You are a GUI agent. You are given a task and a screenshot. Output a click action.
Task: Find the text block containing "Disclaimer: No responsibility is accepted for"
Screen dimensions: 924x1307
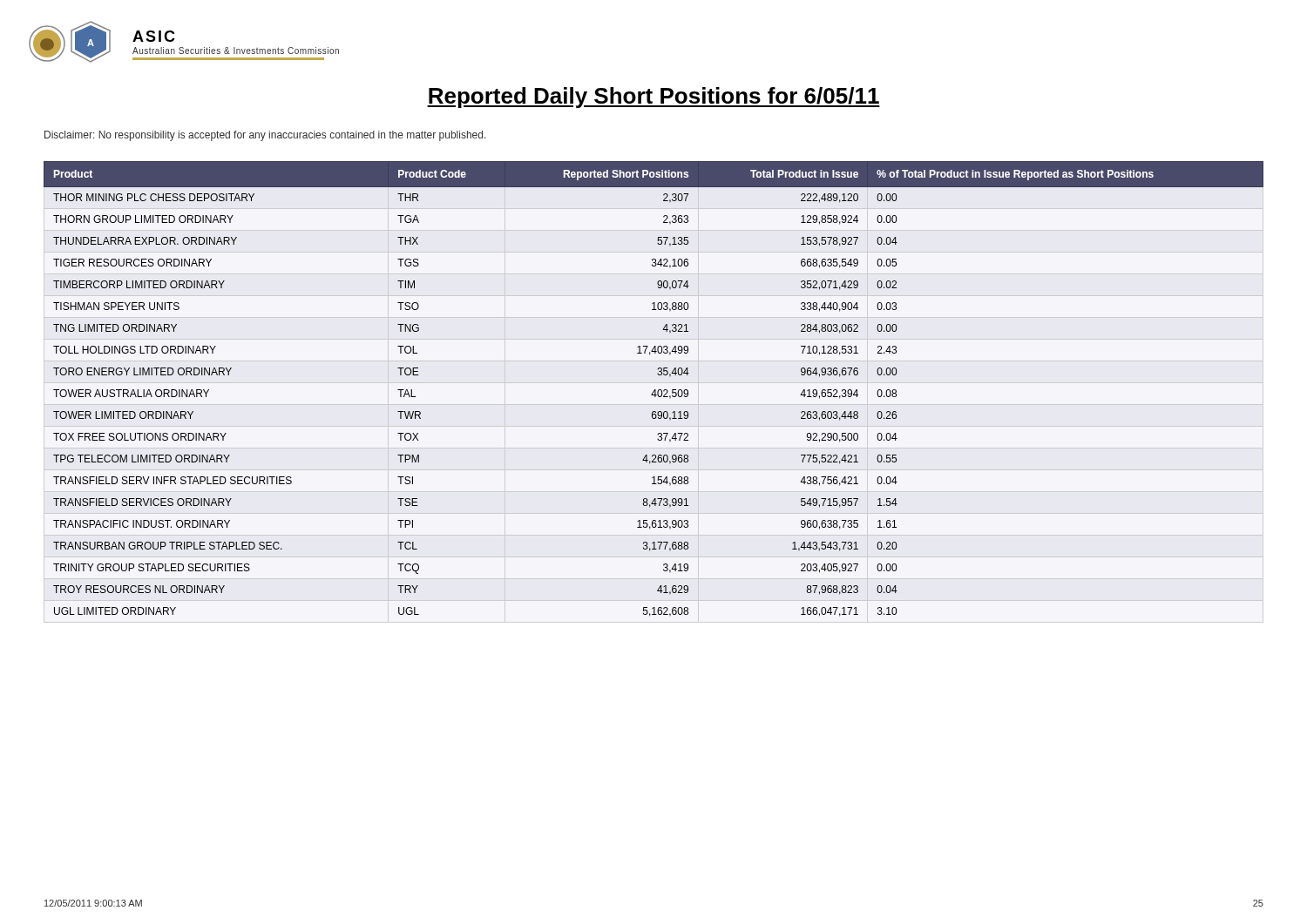265,135
